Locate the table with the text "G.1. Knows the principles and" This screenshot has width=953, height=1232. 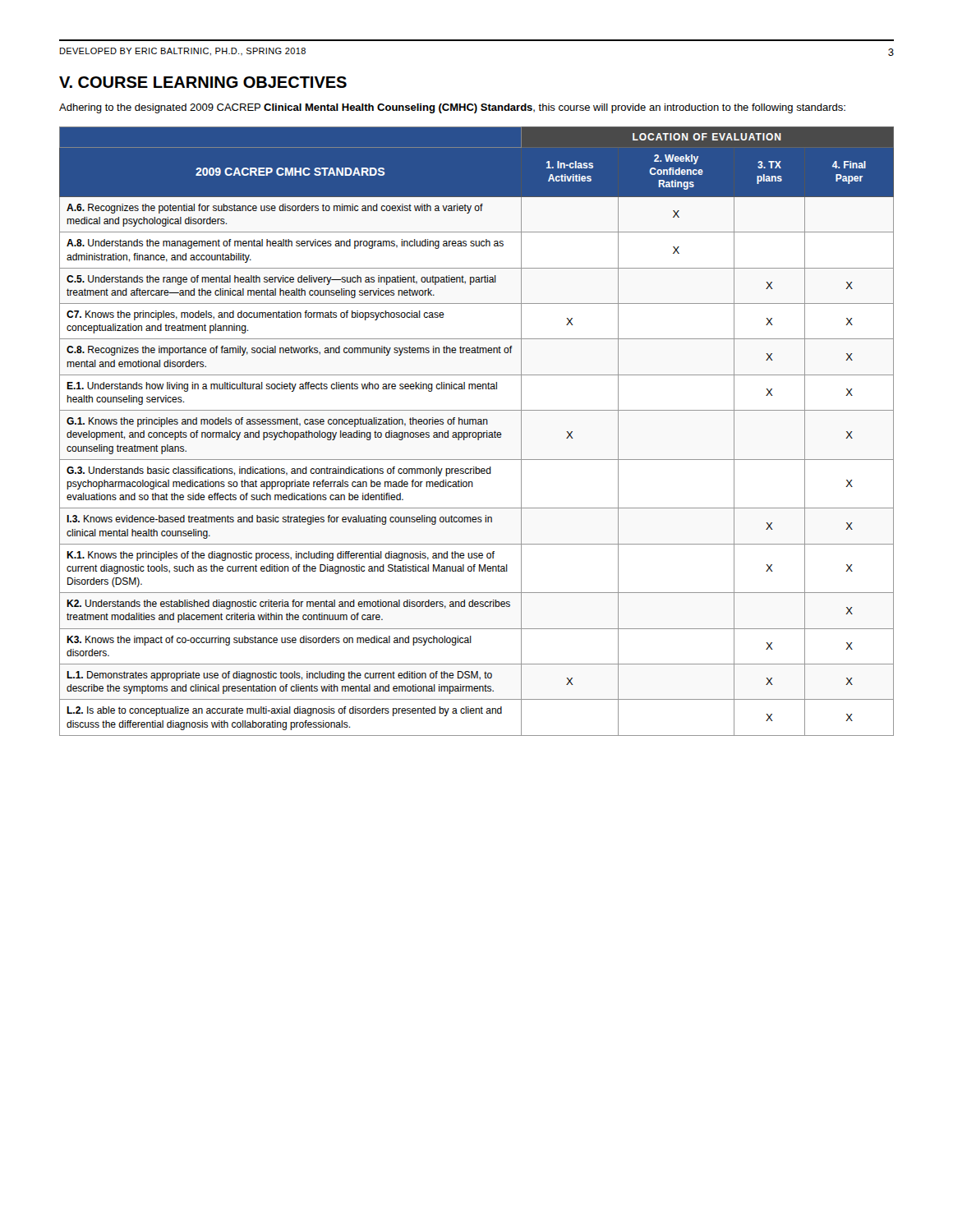476,431
